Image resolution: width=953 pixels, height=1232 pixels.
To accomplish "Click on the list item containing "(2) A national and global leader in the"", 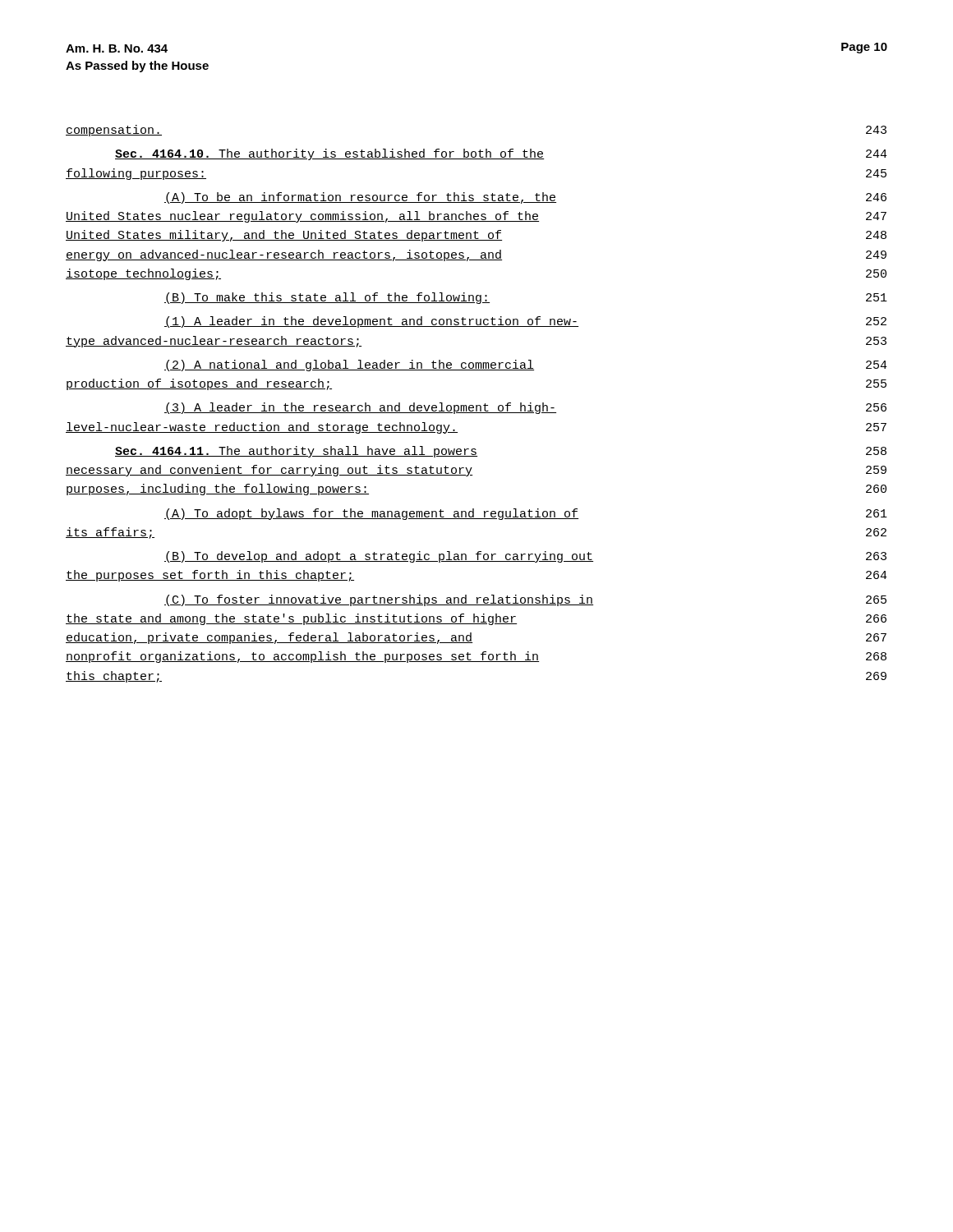I will pos(476,375).
